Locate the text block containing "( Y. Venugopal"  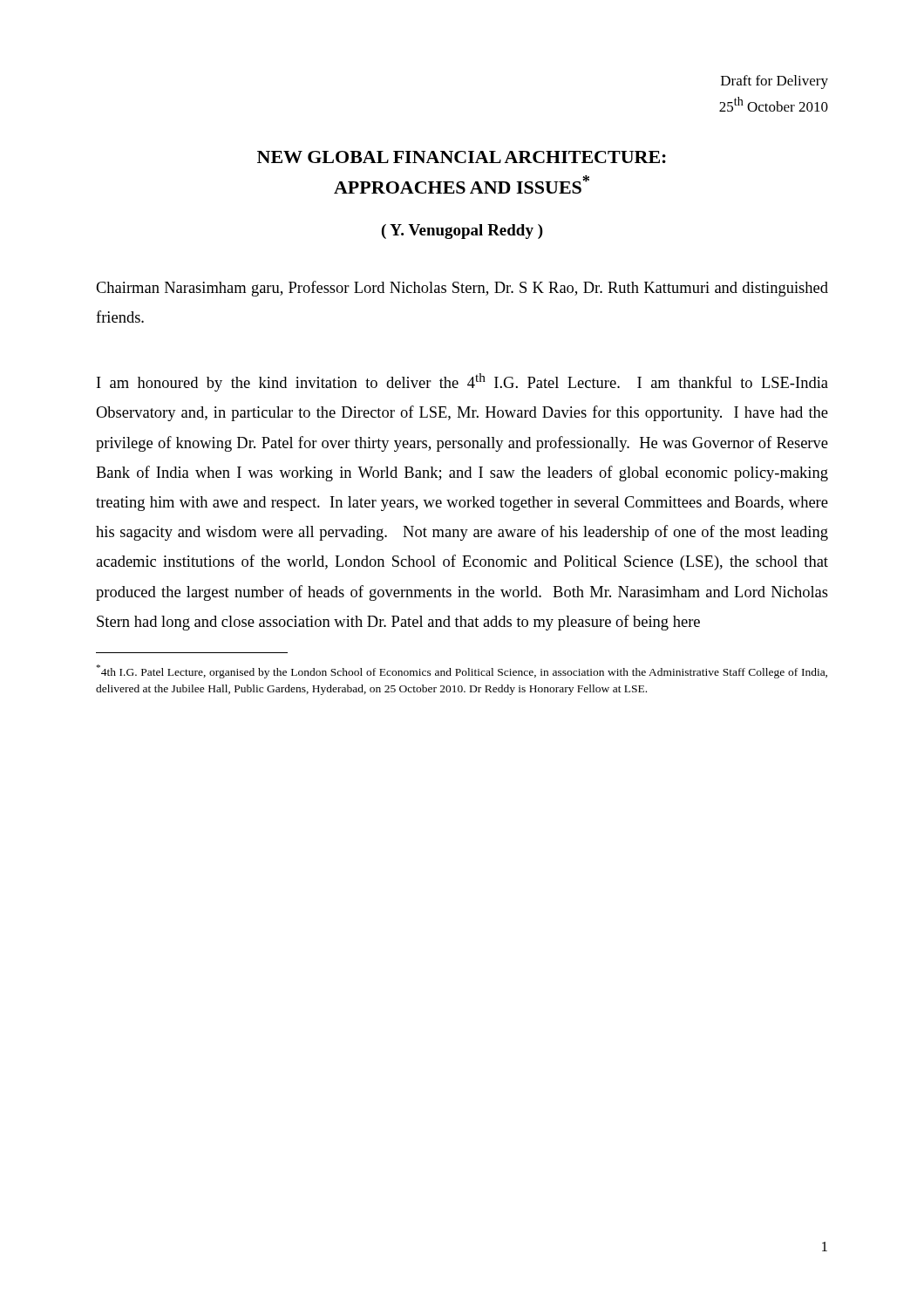click(462, 229)
